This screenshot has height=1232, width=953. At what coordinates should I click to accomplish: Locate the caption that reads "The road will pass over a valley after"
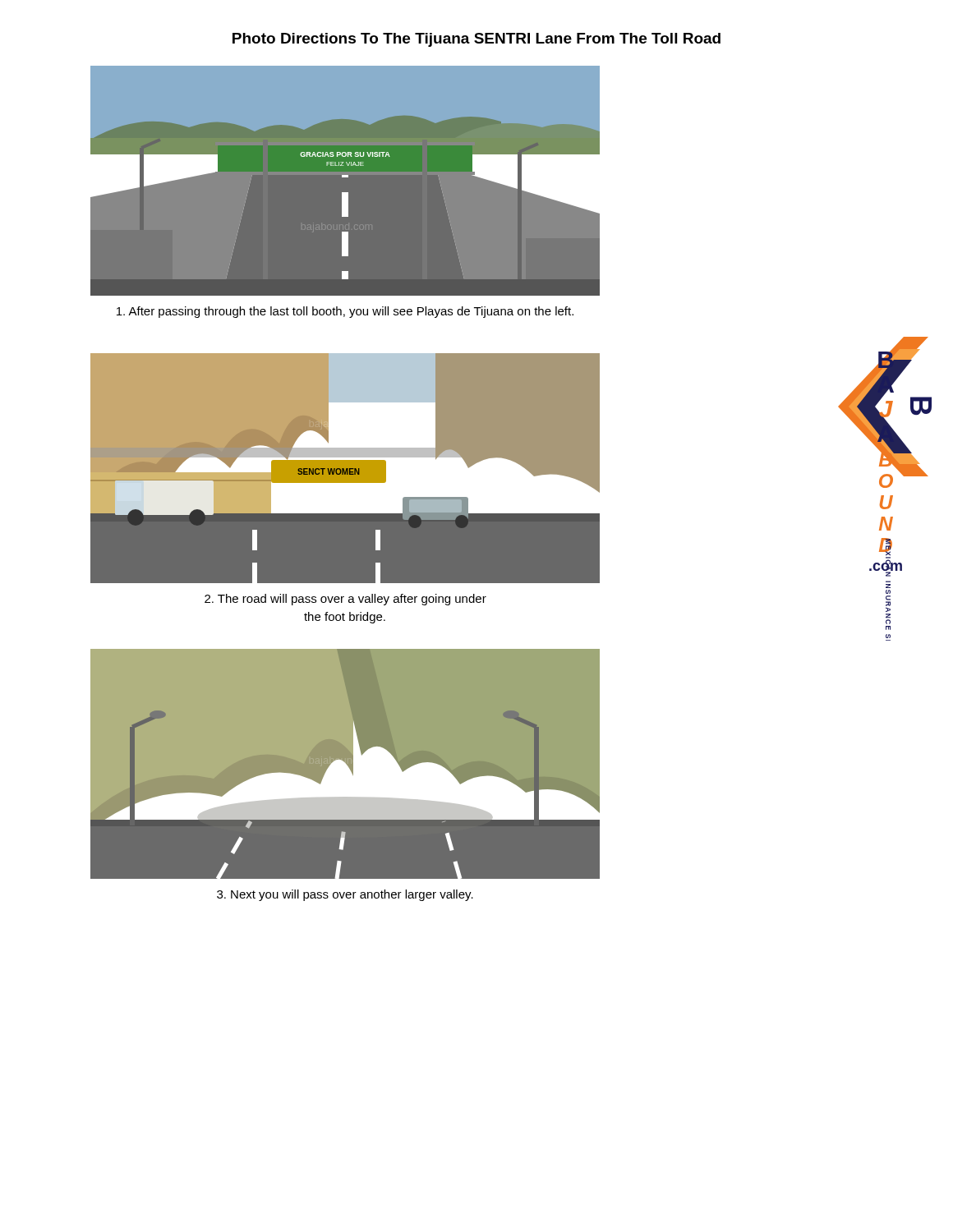coord(345,607)
